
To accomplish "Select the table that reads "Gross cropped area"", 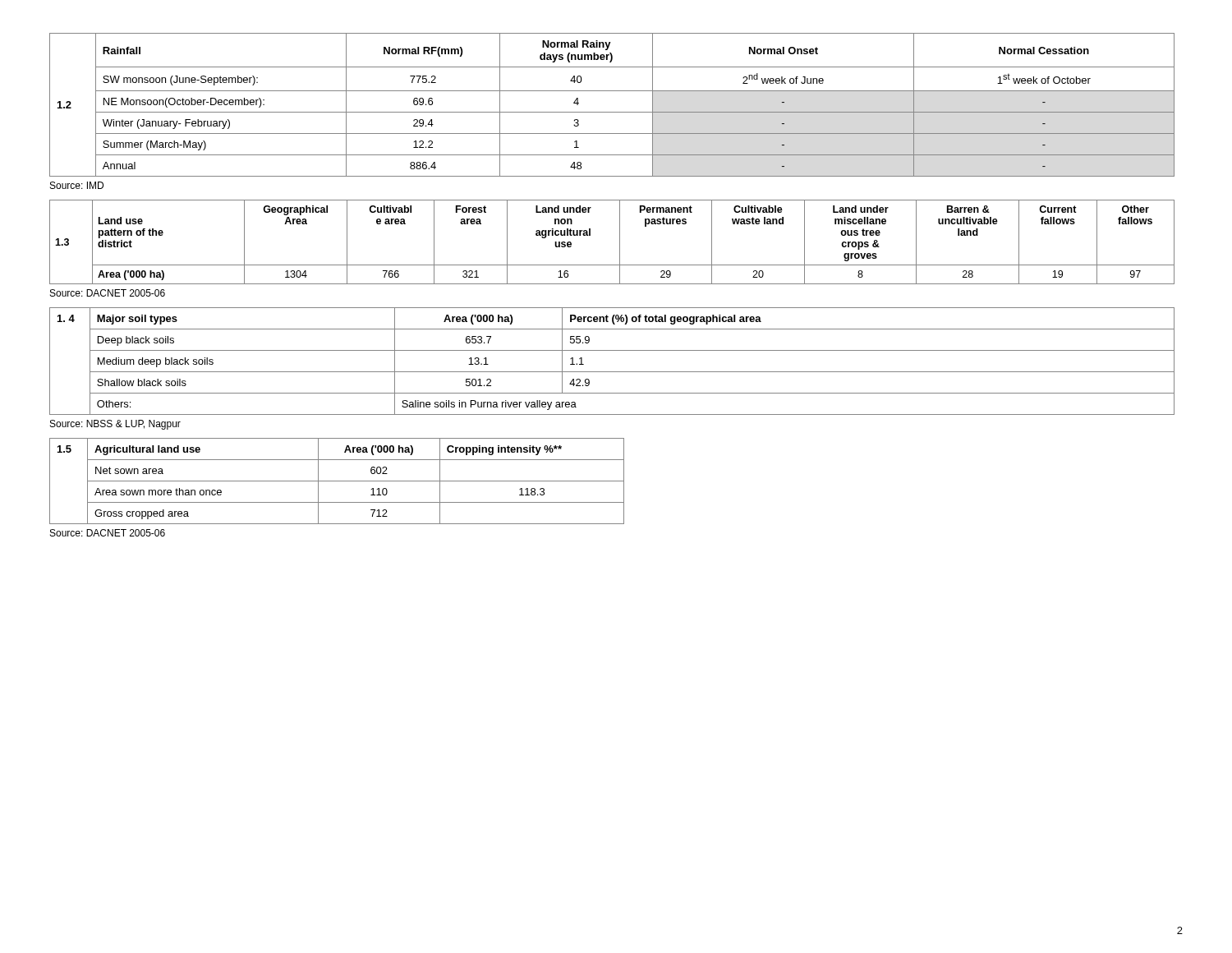I will tap(612, 481).
